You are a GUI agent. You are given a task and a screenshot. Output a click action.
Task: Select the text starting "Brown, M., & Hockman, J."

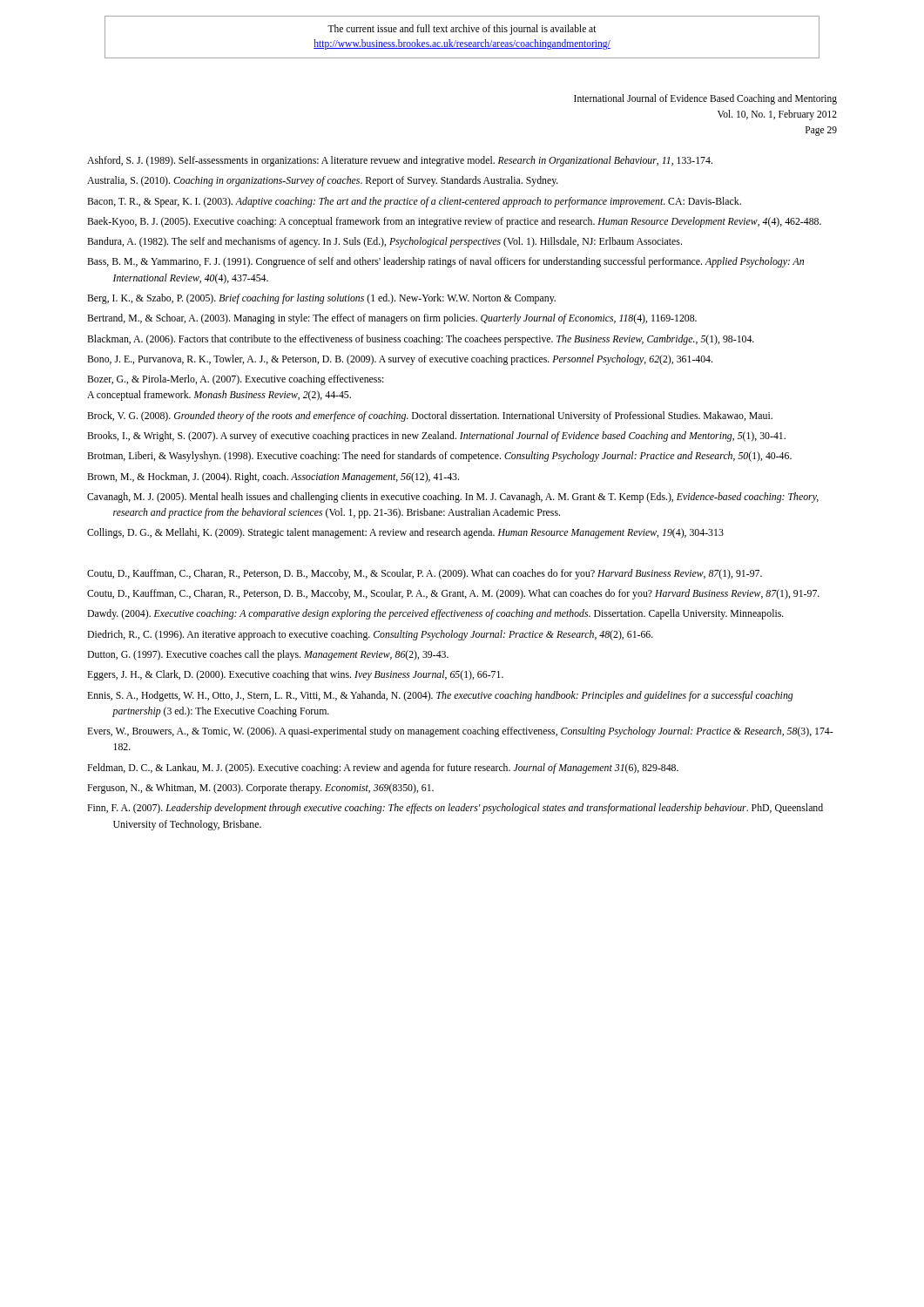[273, 476]
